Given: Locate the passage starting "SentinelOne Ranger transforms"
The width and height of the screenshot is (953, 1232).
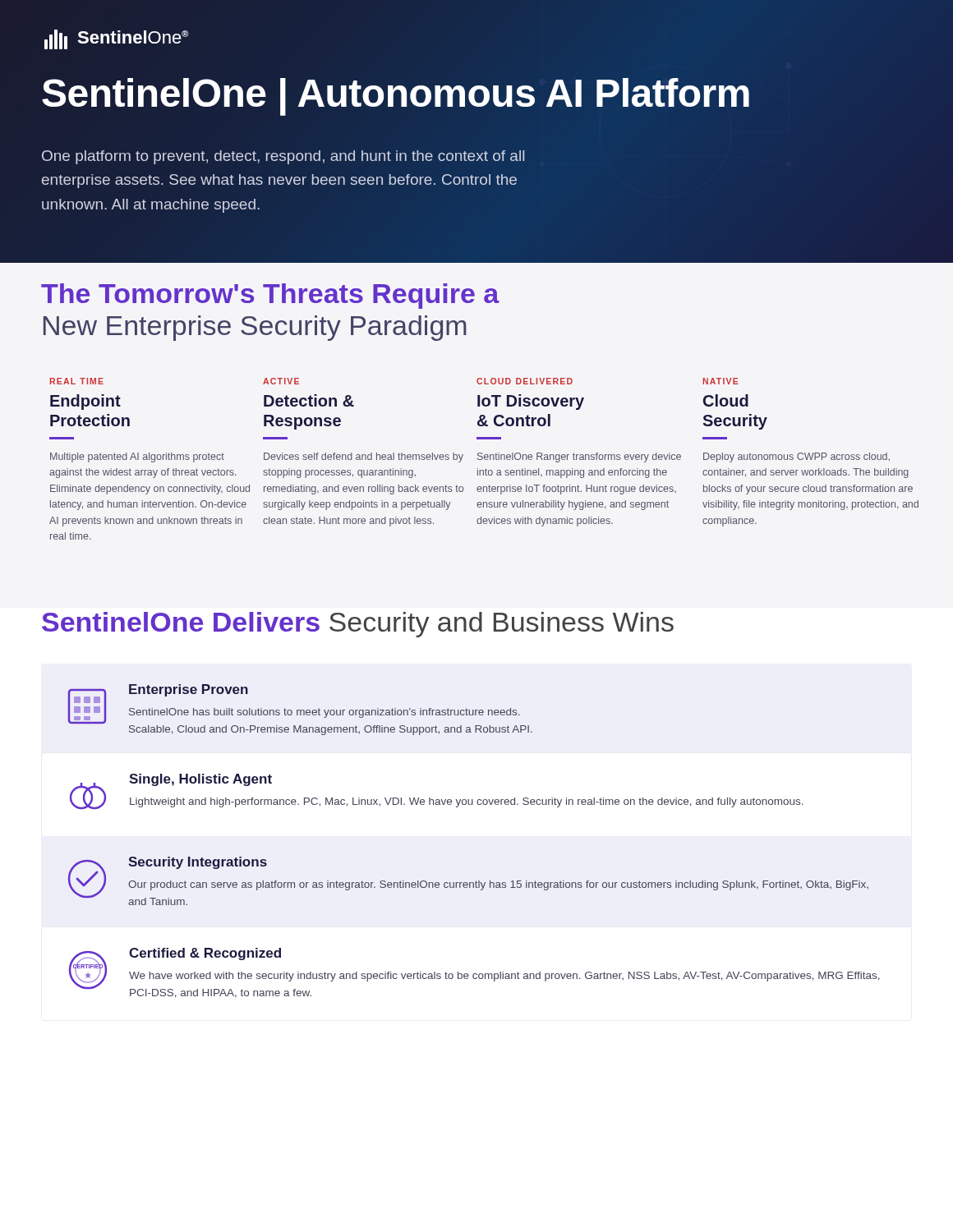Looking at the screenshot, I should tap(579, 488).
